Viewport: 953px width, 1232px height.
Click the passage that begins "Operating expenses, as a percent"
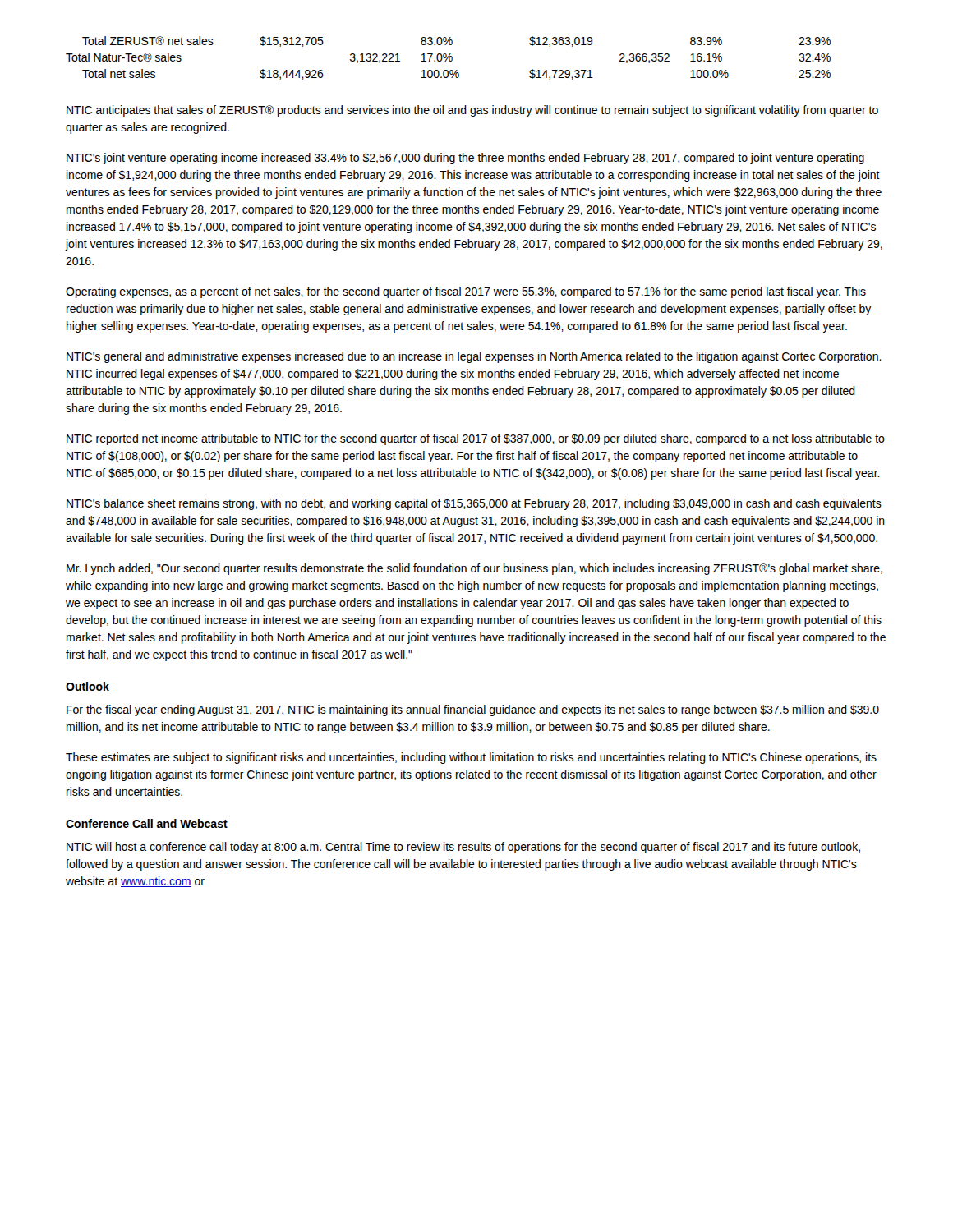[x=468, y=309]
